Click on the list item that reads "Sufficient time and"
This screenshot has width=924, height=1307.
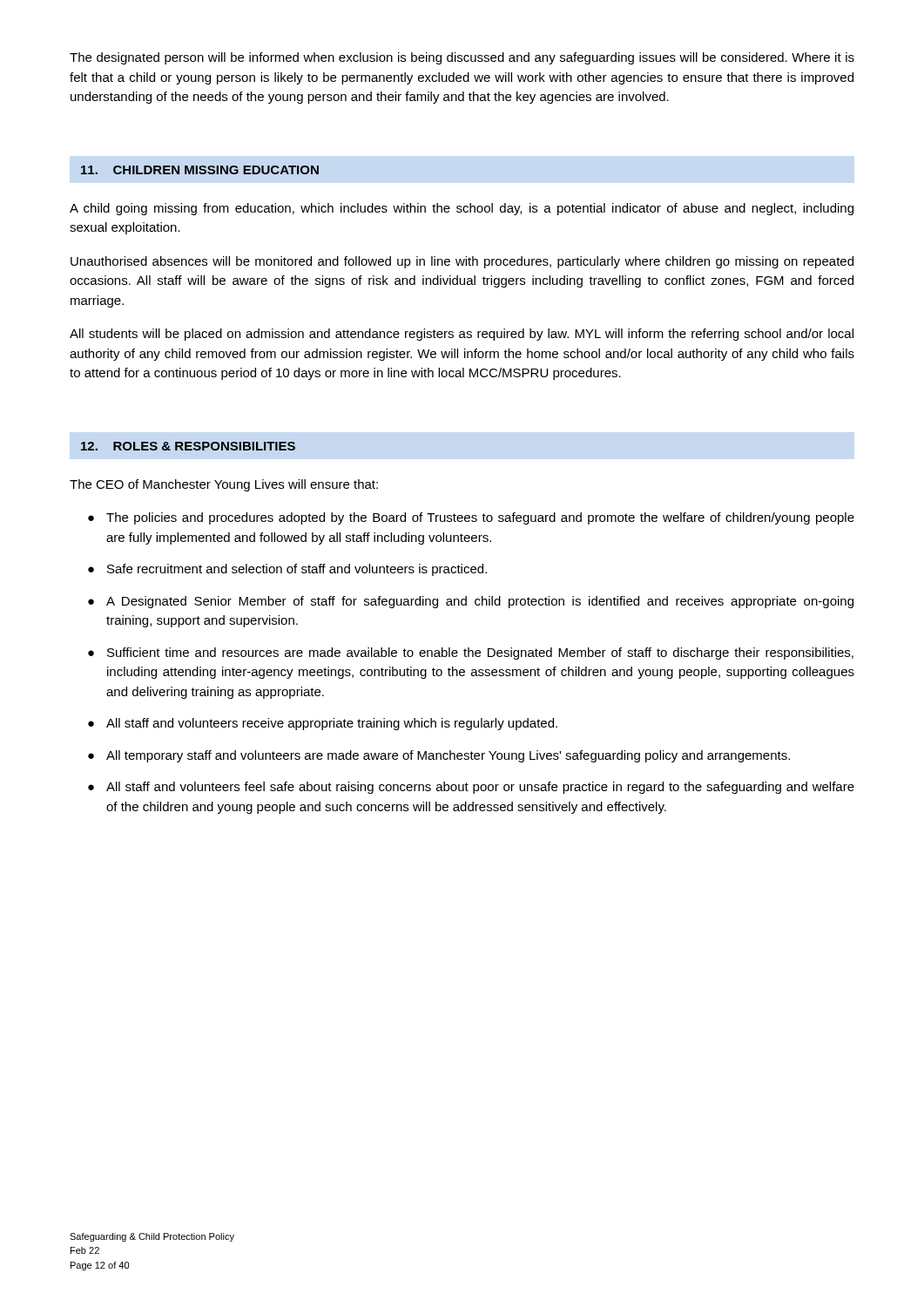(480, 671)
